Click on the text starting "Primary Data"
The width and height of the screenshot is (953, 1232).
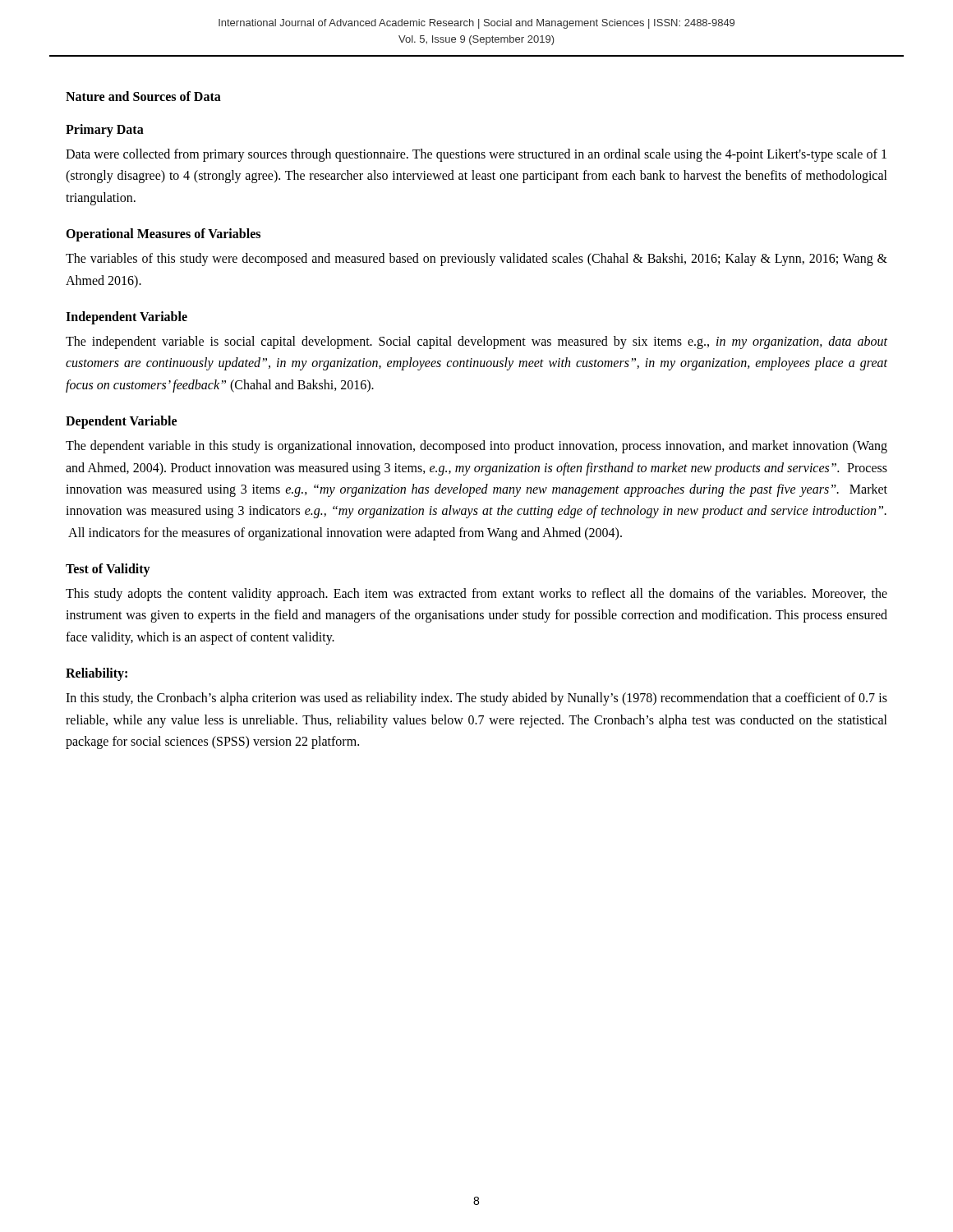pos(105,129)
